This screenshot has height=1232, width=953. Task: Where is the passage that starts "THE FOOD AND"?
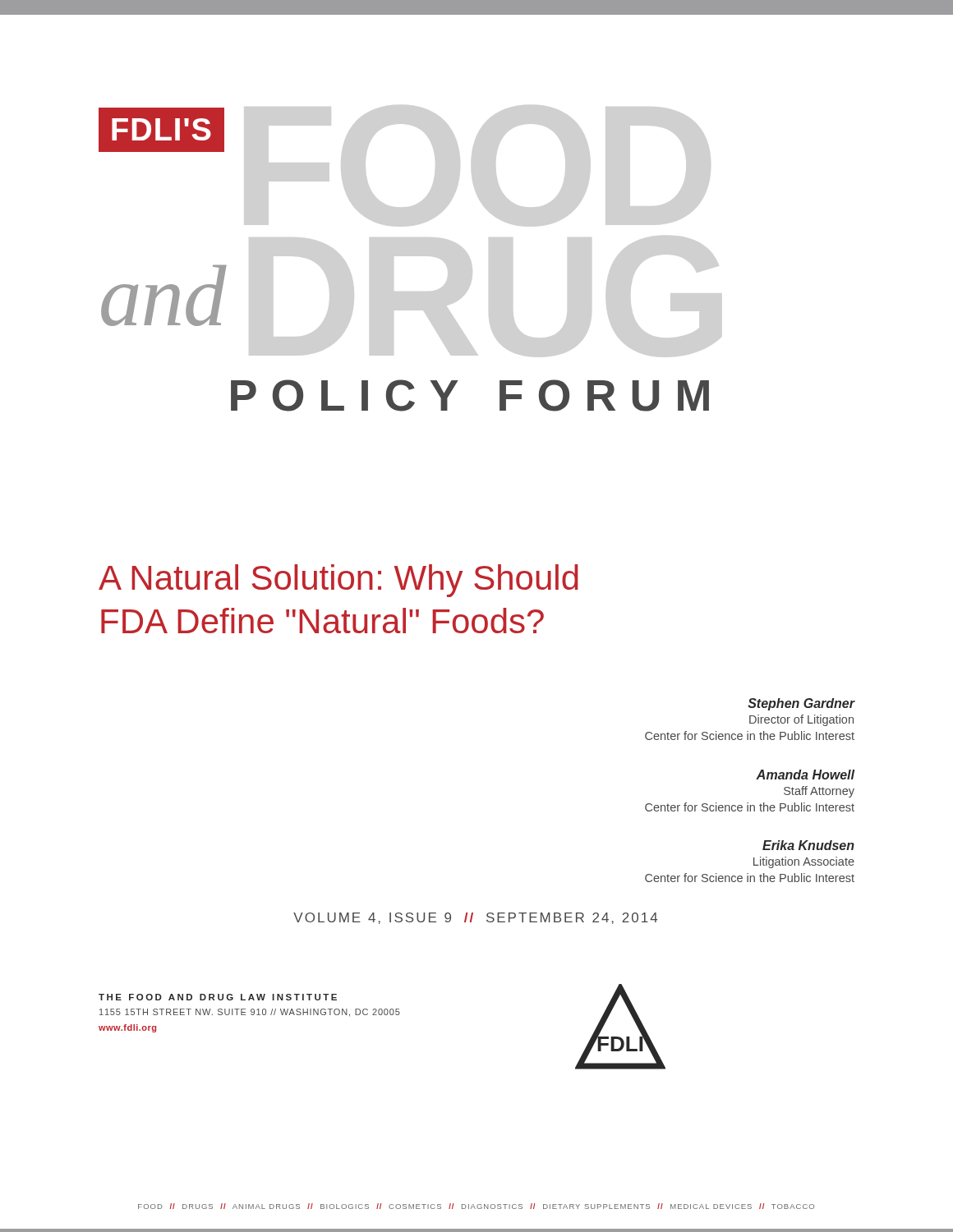320,1012
